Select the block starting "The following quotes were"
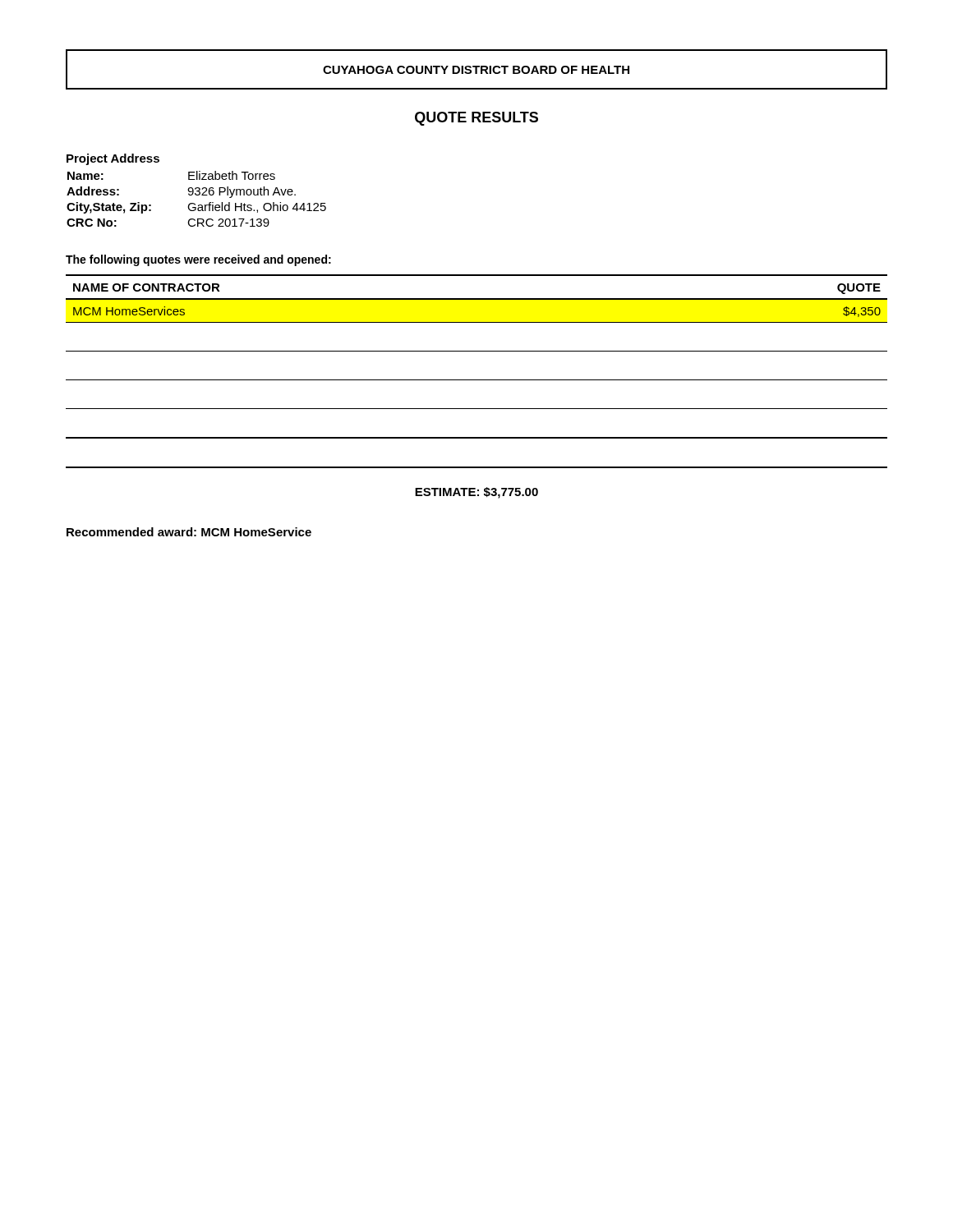953x1232 pixels. click(199, 260)
